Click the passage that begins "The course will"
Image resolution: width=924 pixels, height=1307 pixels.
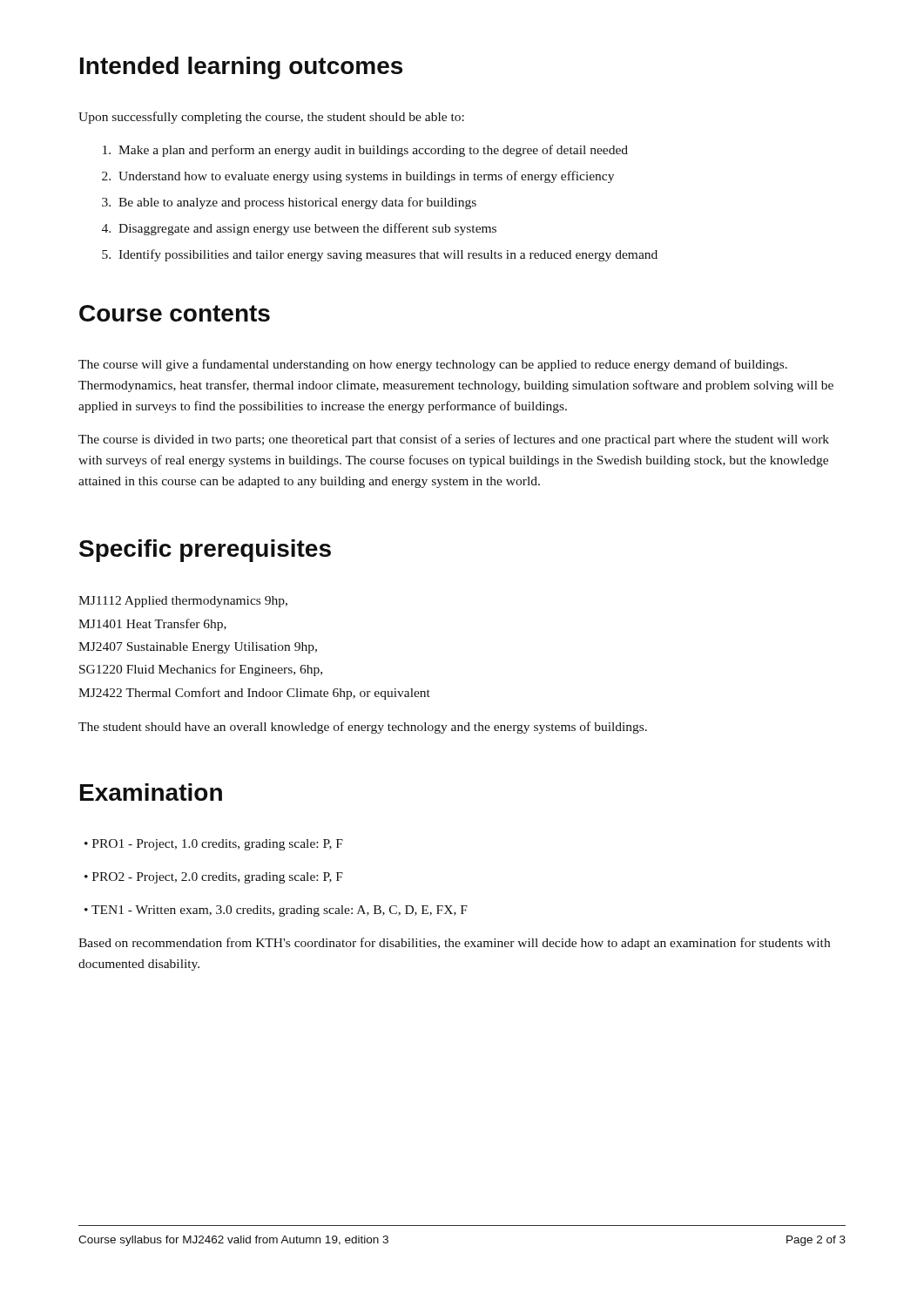462,385
